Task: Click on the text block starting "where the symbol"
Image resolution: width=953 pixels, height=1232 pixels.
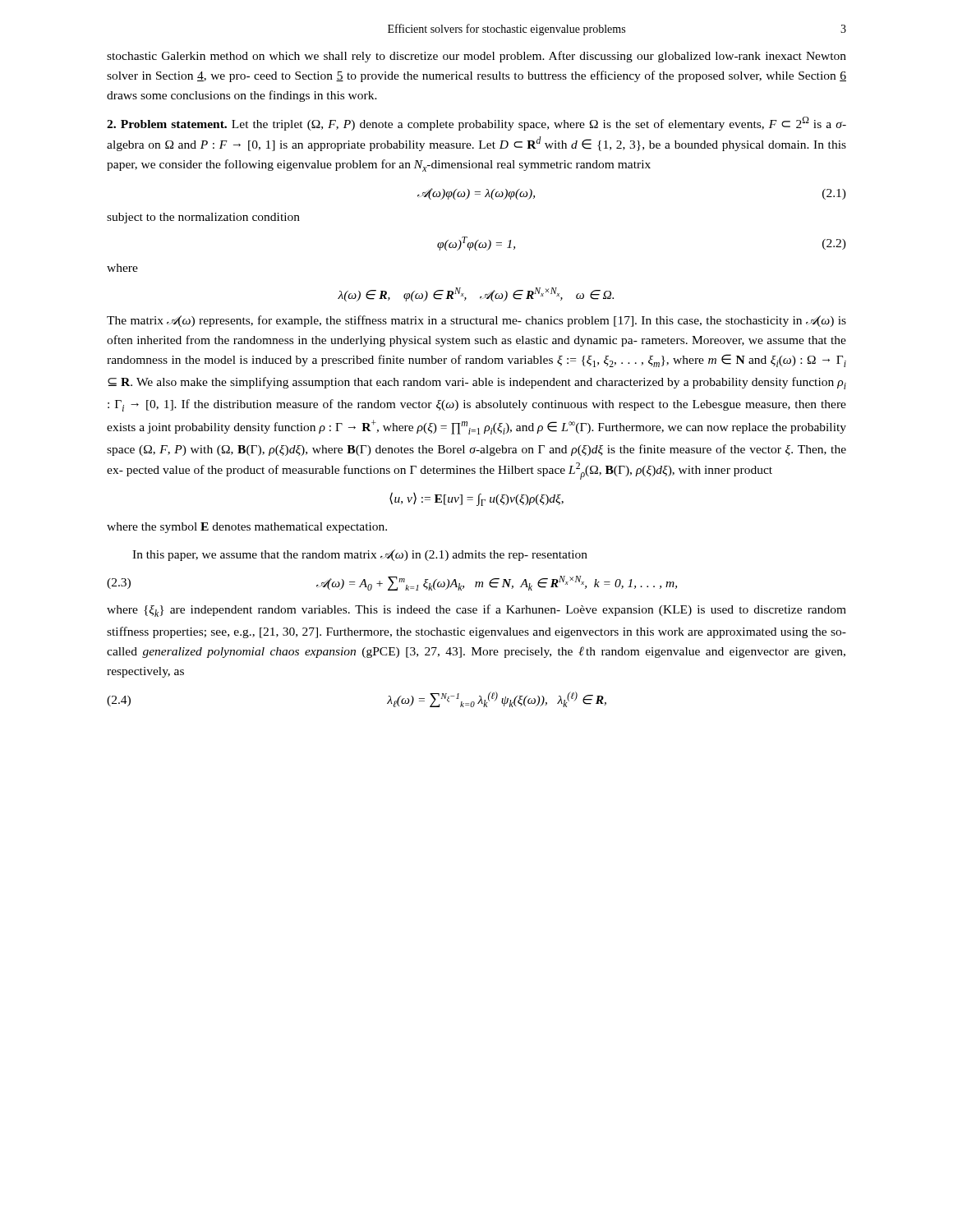Action: (x=247, y=528)
